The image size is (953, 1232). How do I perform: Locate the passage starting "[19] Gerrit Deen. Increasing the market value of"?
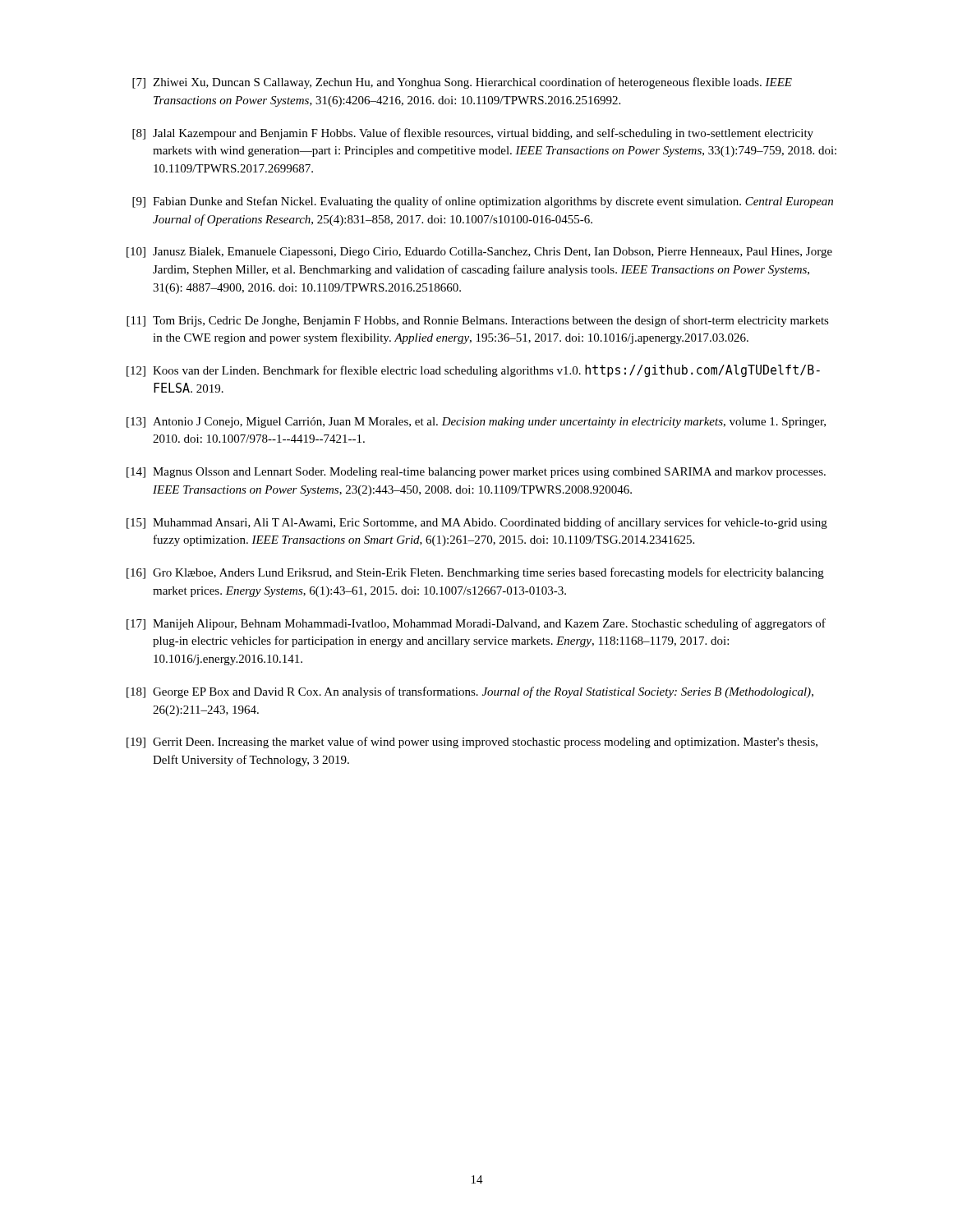click(x=476, y=752)
